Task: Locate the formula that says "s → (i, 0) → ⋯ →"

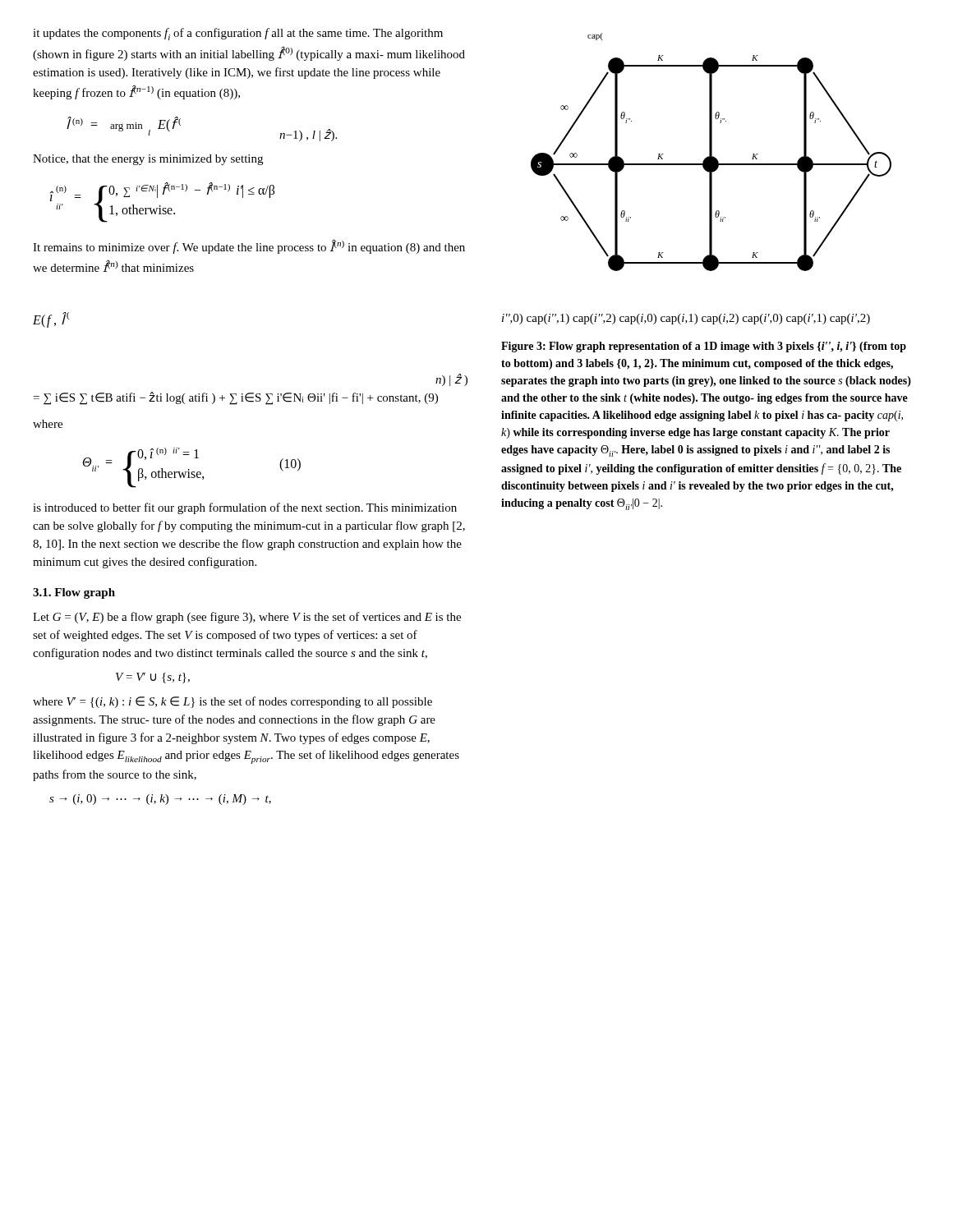Action: (x=160, y=799)
